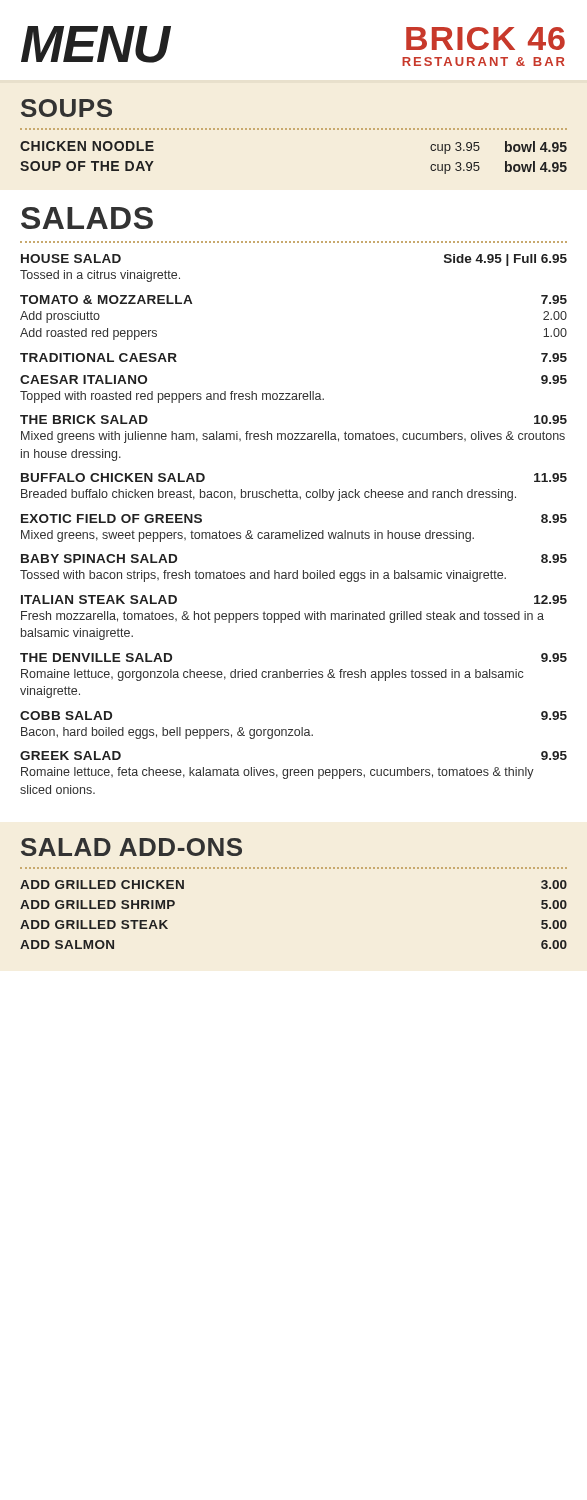Locate the element starting "BABY SPINACH SALAD"
Image resolution: width=587 pixels, height=1500 pixels.
294,568
